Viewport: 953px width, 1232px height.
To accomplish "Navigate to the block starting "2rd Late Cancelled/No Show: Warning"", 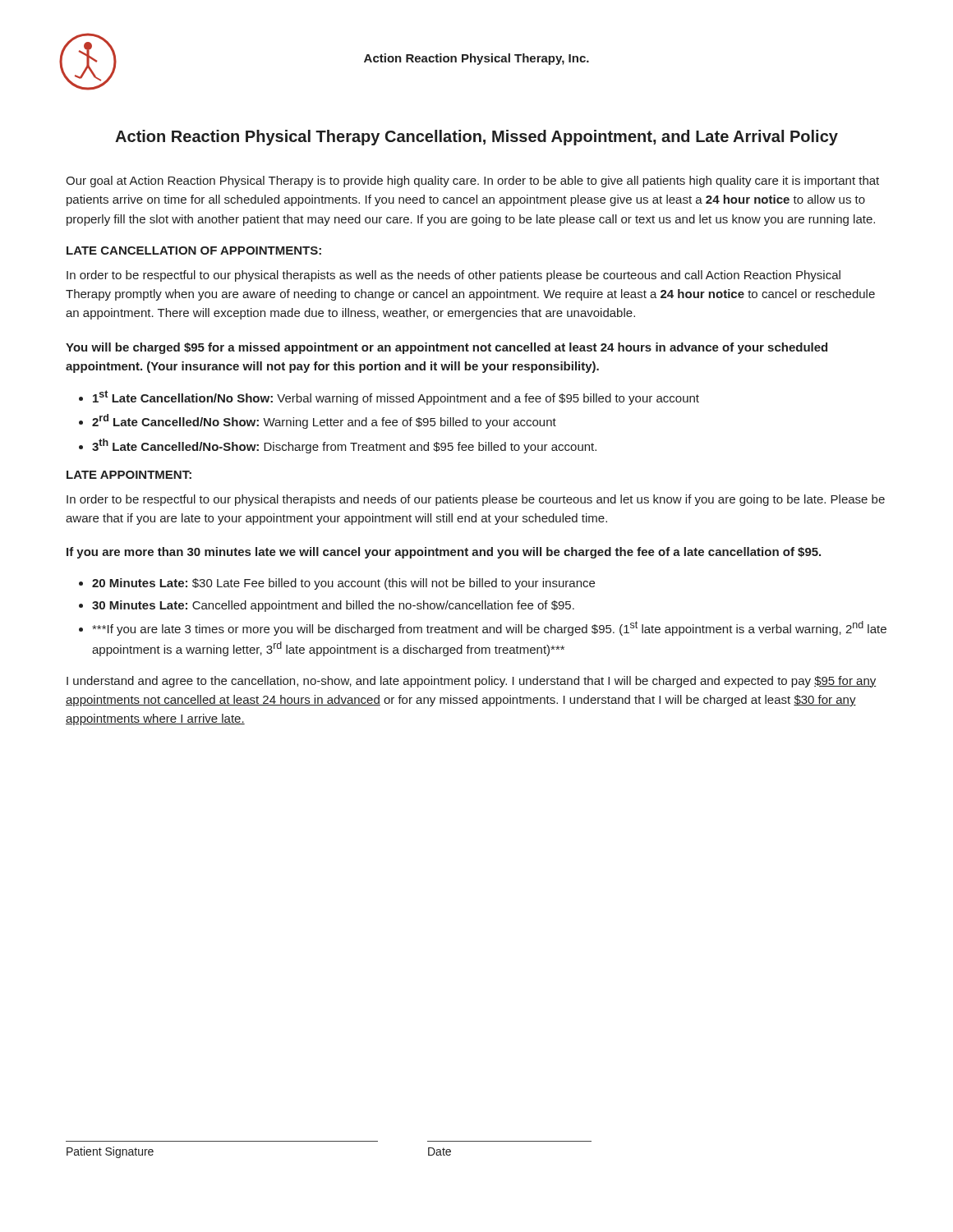I will [x=476, y=421].
